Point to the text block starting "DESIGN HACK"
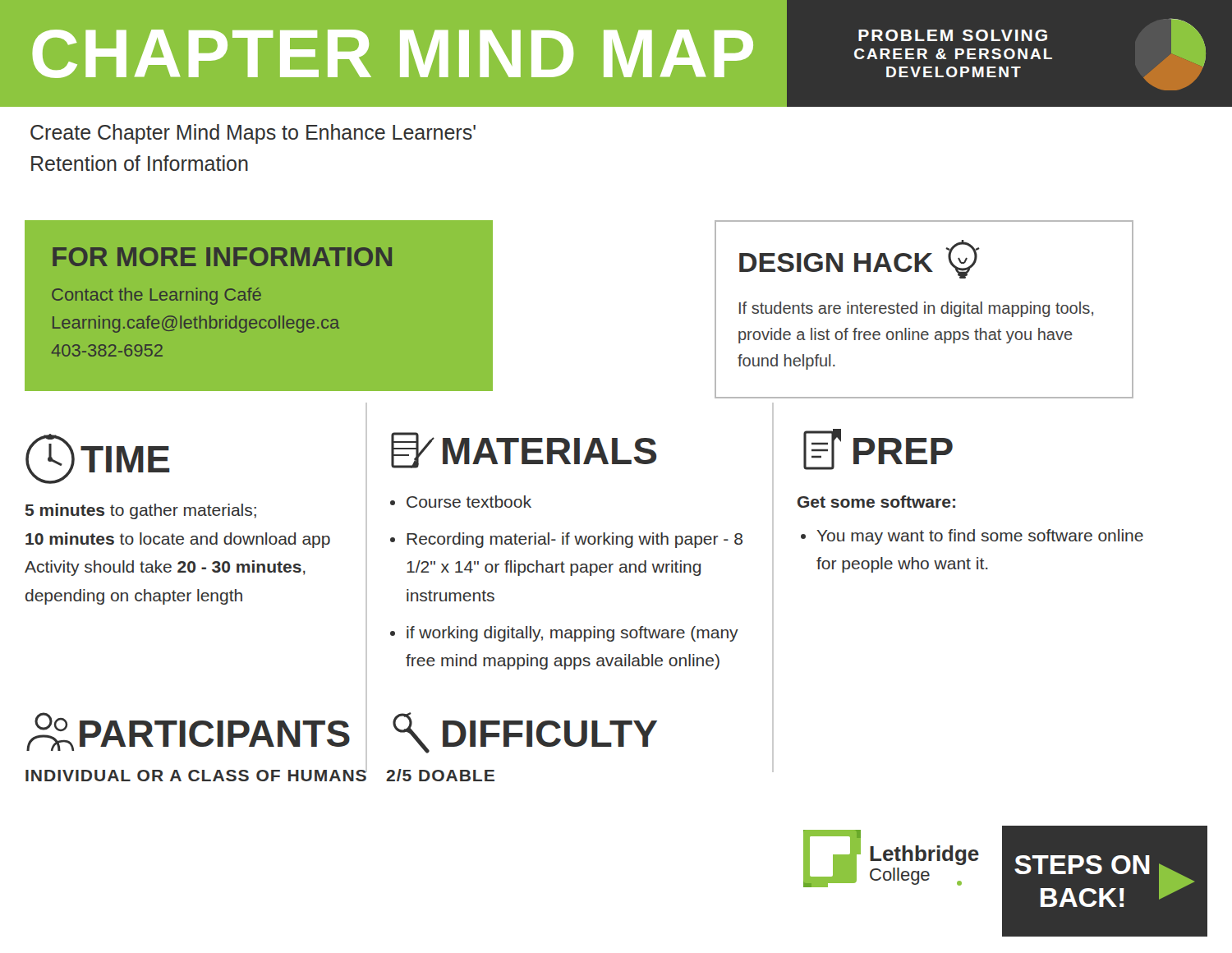 [860, 262]
